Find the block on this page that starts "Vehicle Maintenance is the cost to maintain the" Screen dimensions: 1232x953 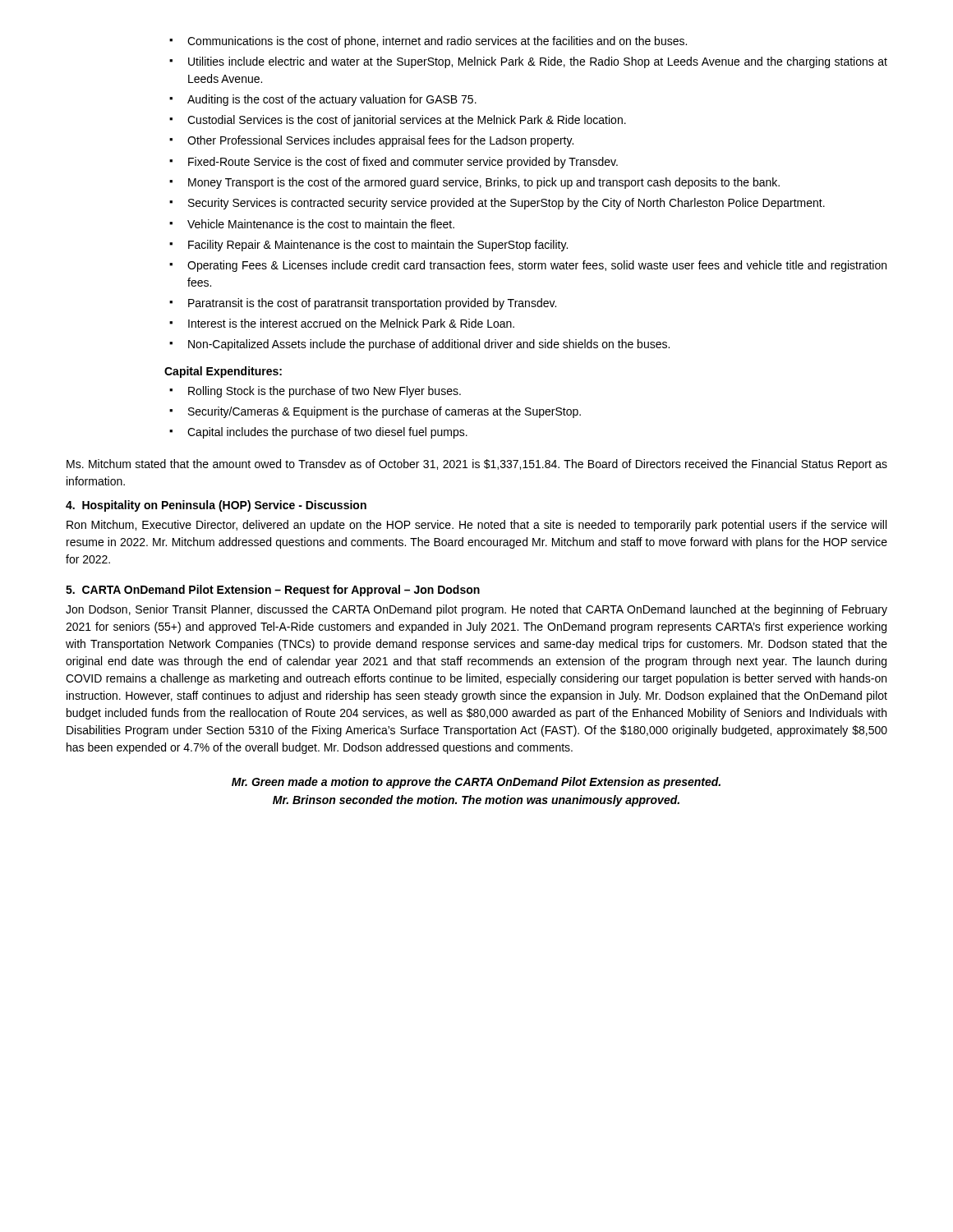312,224
